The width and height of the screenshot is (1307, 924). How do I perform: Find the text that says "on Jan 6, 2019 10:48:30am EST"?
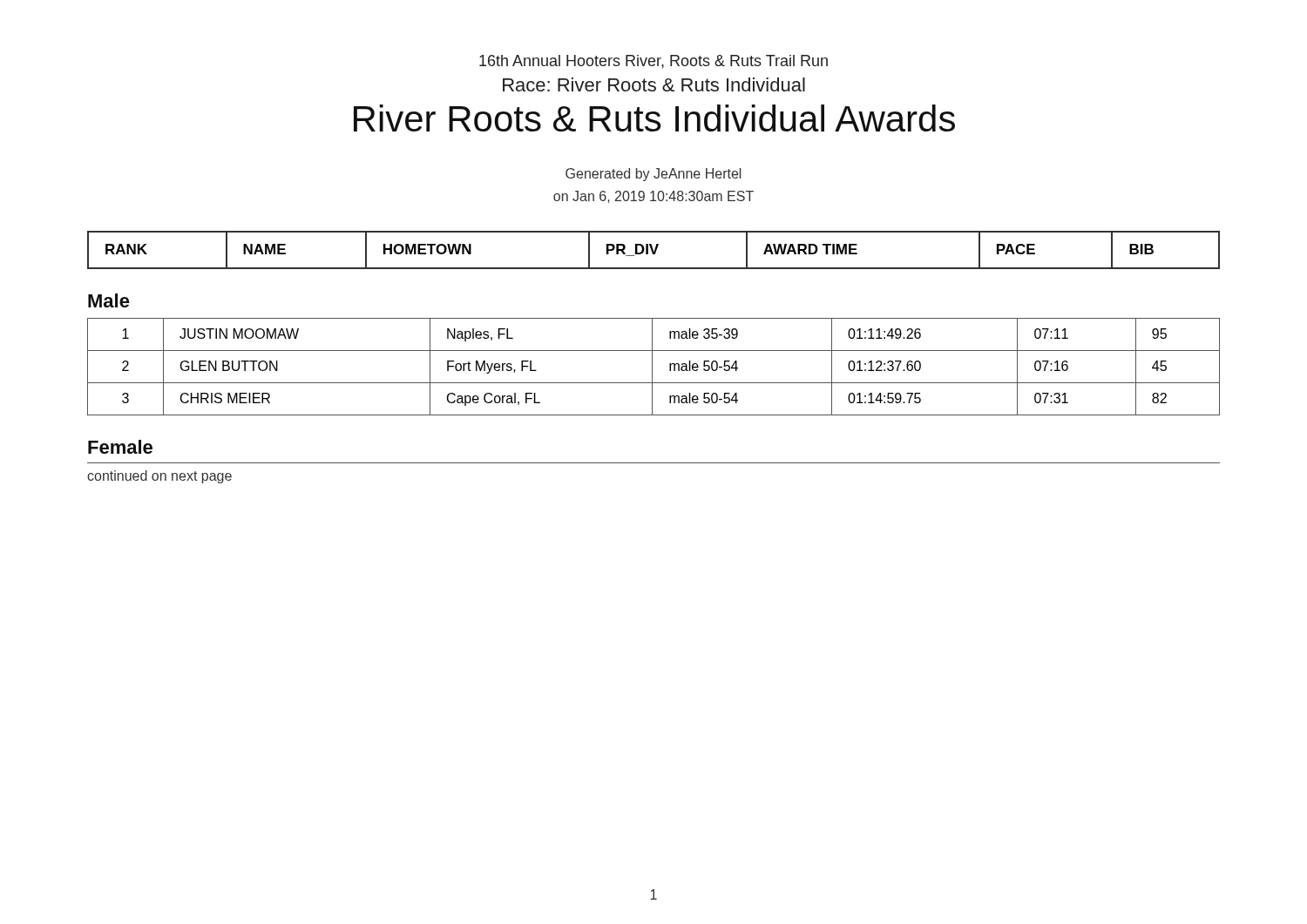(654, 196)
